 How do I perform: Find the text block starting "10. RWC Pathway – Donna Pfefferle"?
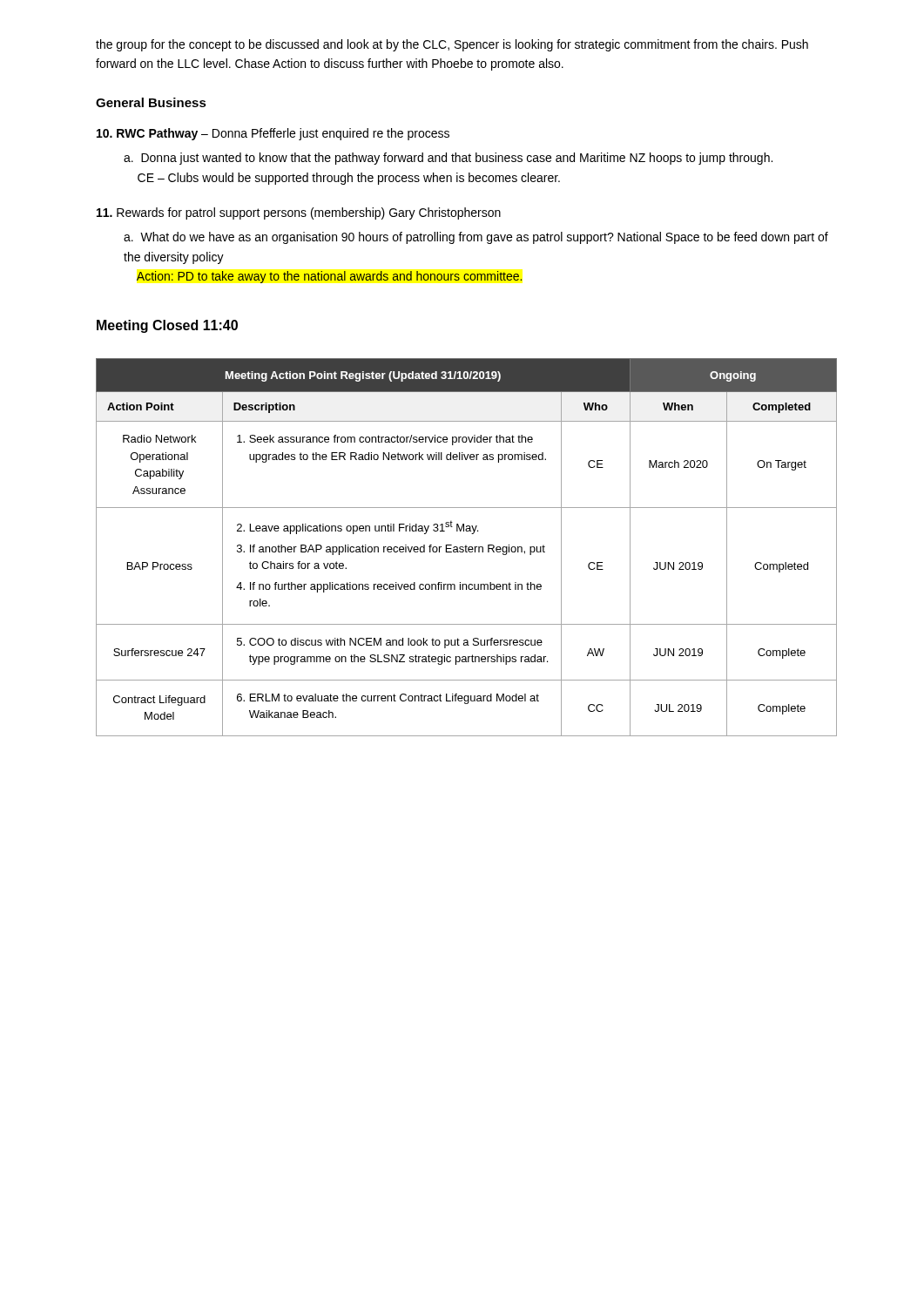tap(466, 155)
